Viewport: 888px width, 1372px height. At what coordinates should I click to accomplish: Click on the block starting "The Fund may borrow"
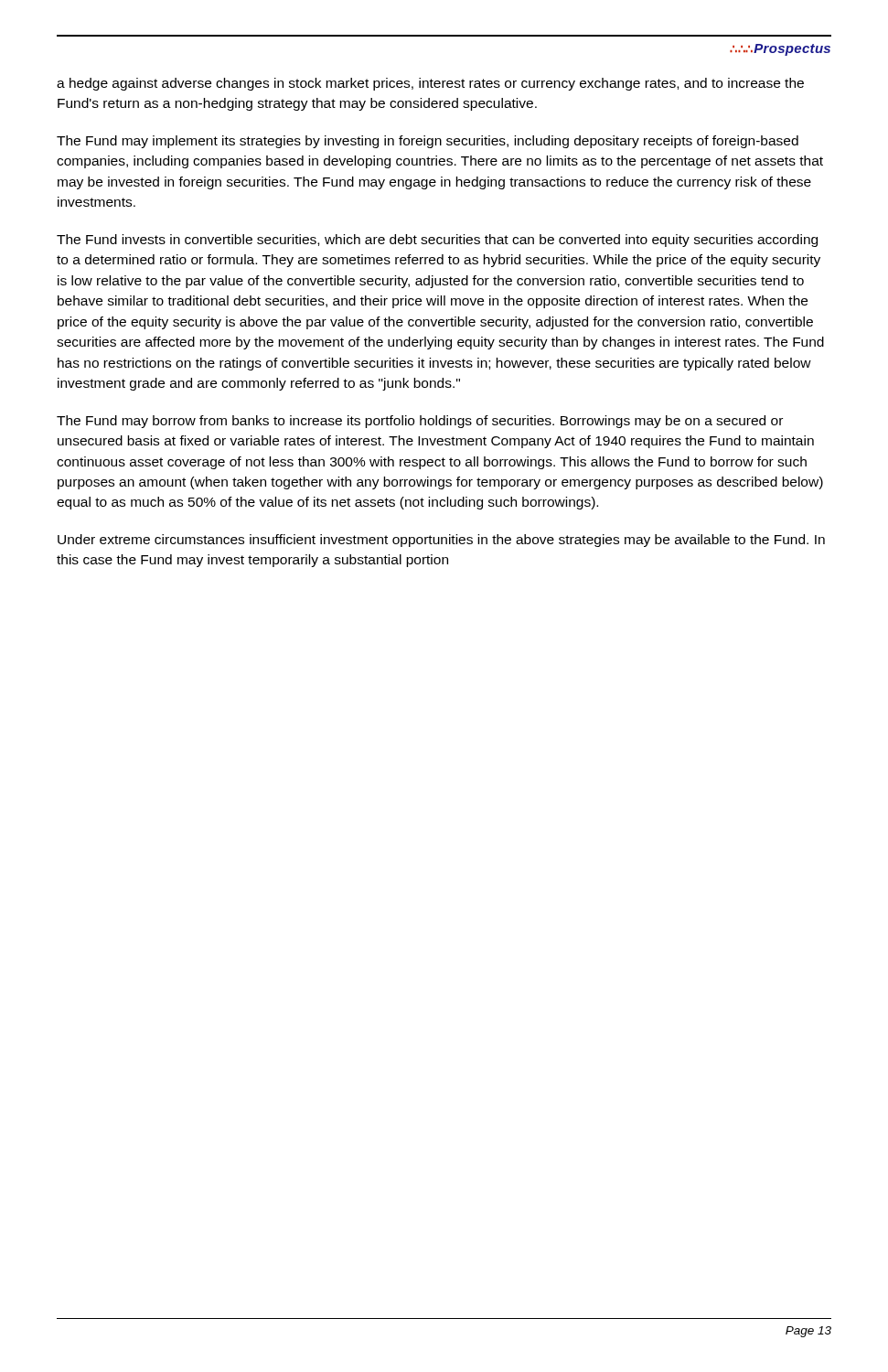coord(440,461)
